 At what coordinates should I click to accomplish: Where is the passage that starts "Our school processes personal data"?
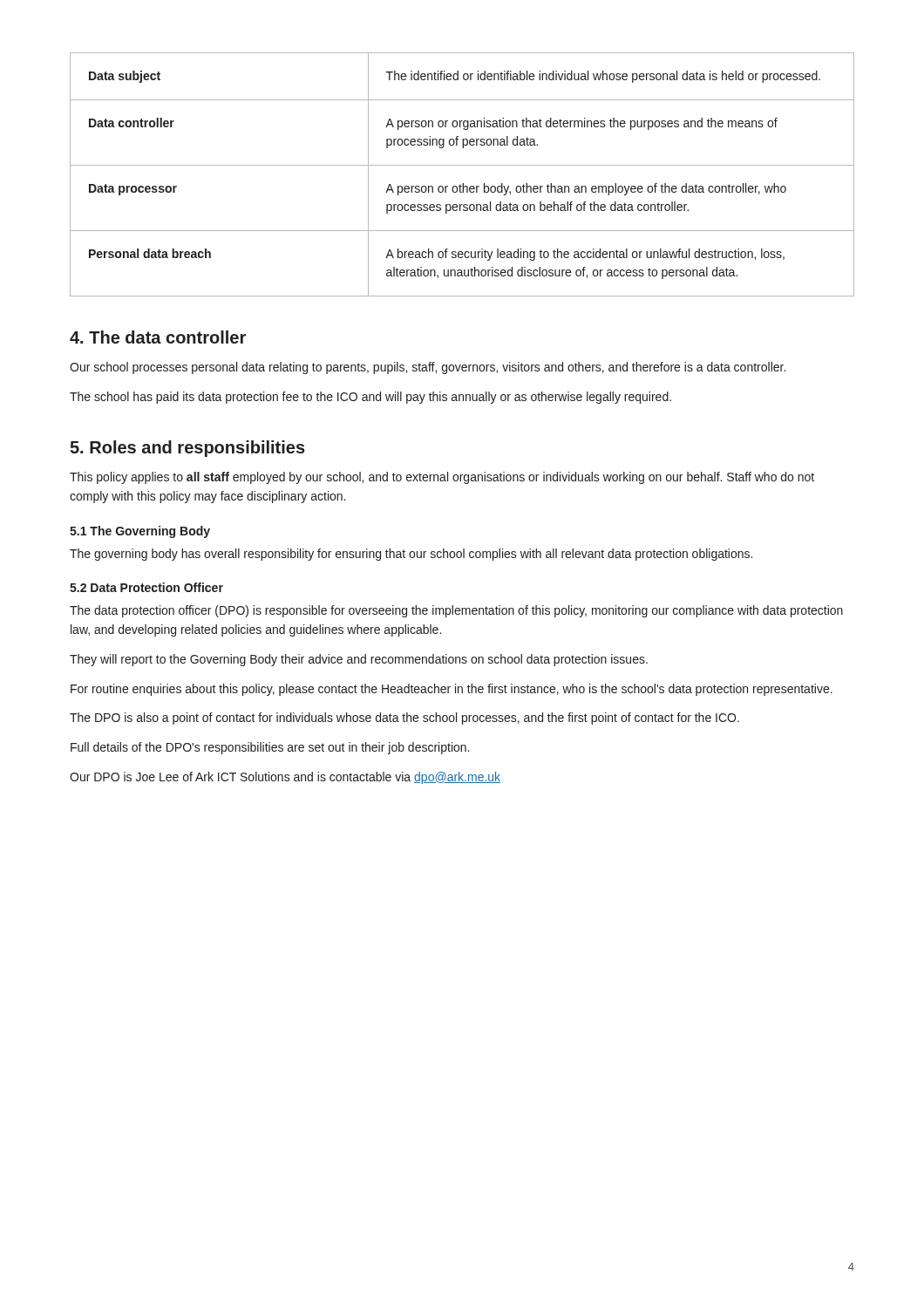[x=428, y=367]
